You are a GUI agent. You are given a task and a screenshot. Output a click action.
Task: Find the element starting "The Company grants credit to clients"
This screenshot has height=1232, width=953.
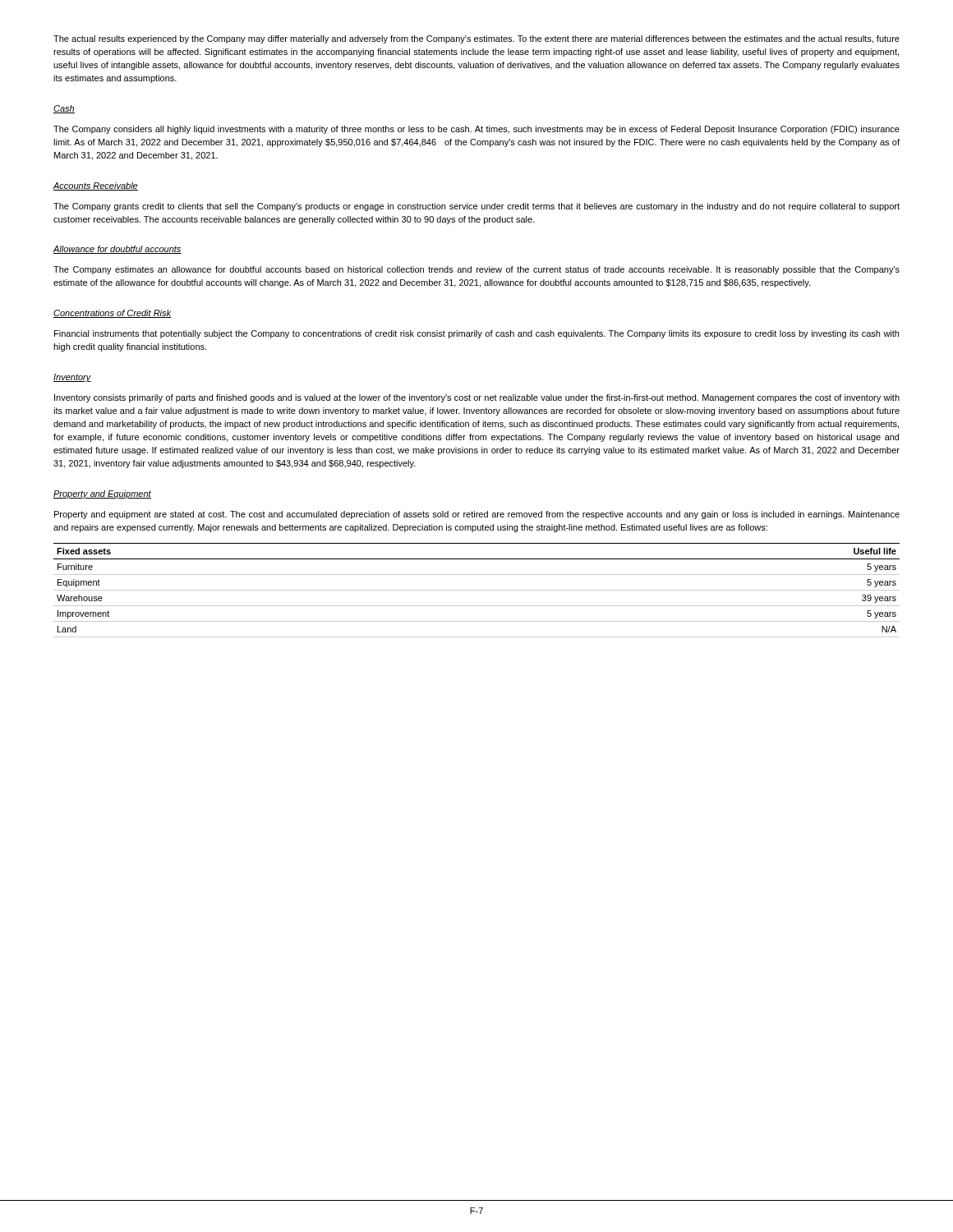point(476,212)
